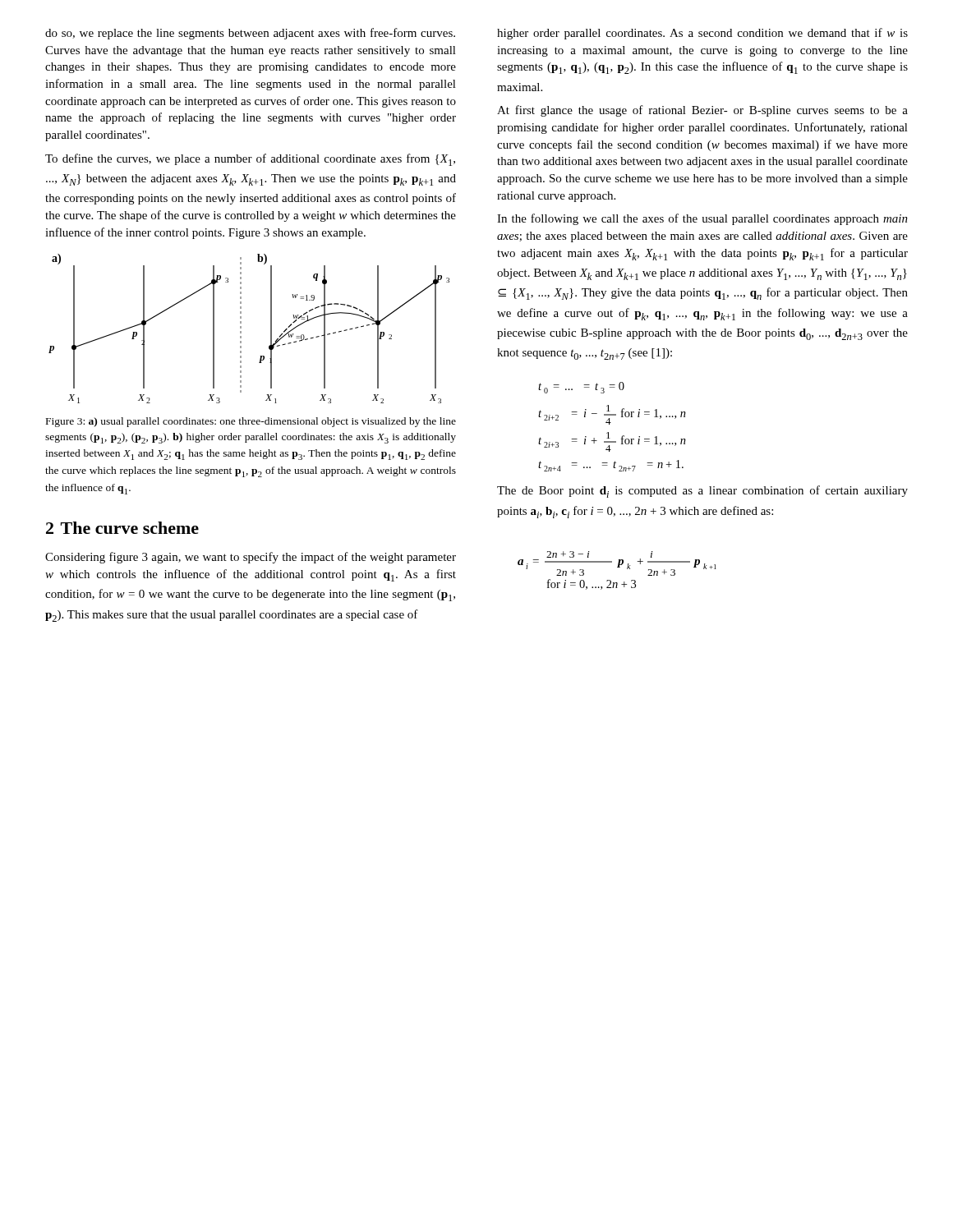Click the passage that begins "The de Boor point di is computed as"
Viewport: 953px width, 1232px height.
click(702, 502)
